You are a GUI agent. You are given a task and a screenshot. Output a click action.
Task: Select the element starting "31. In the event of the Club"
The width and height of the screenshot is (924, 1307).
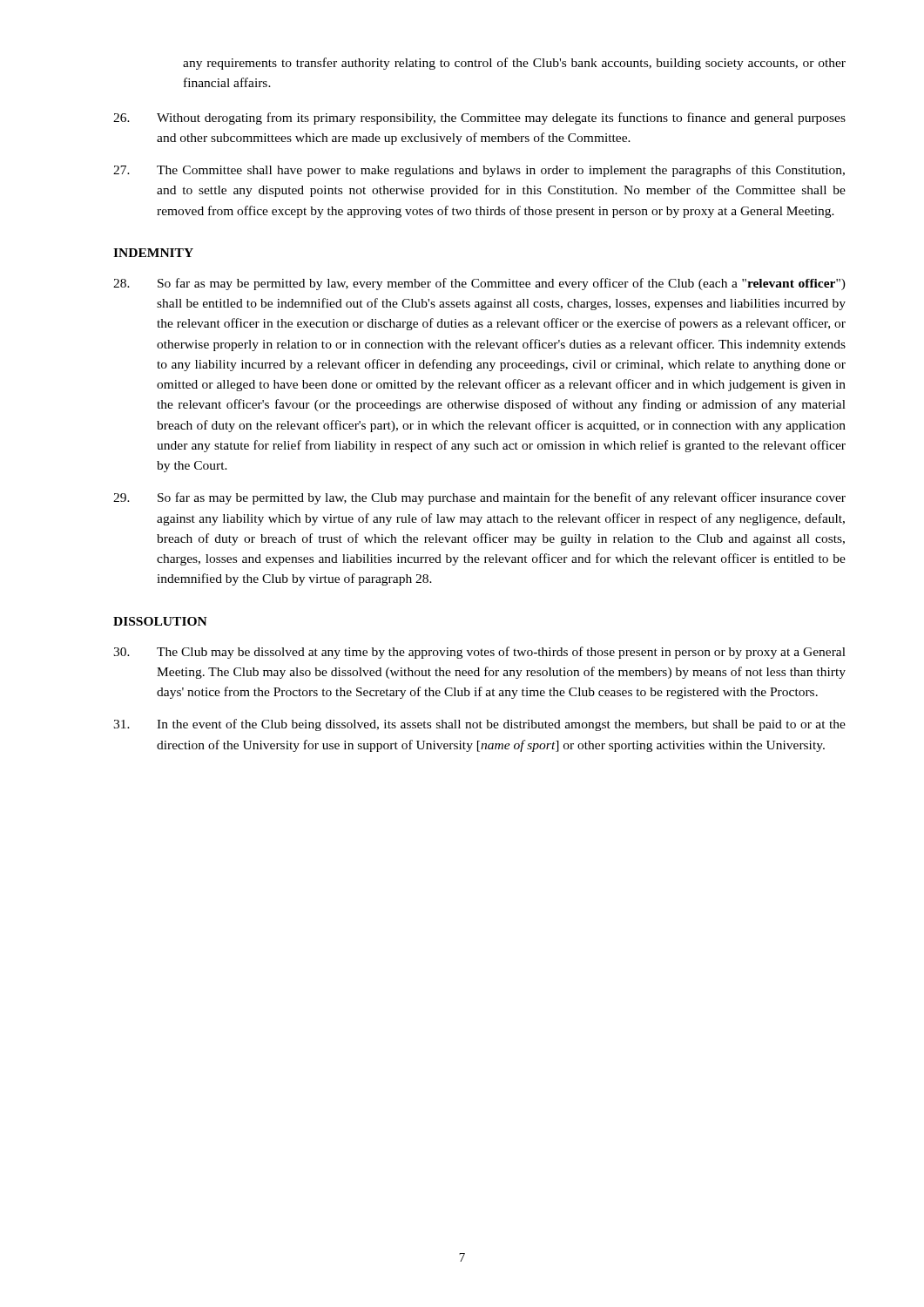click(x=479, y=734)
